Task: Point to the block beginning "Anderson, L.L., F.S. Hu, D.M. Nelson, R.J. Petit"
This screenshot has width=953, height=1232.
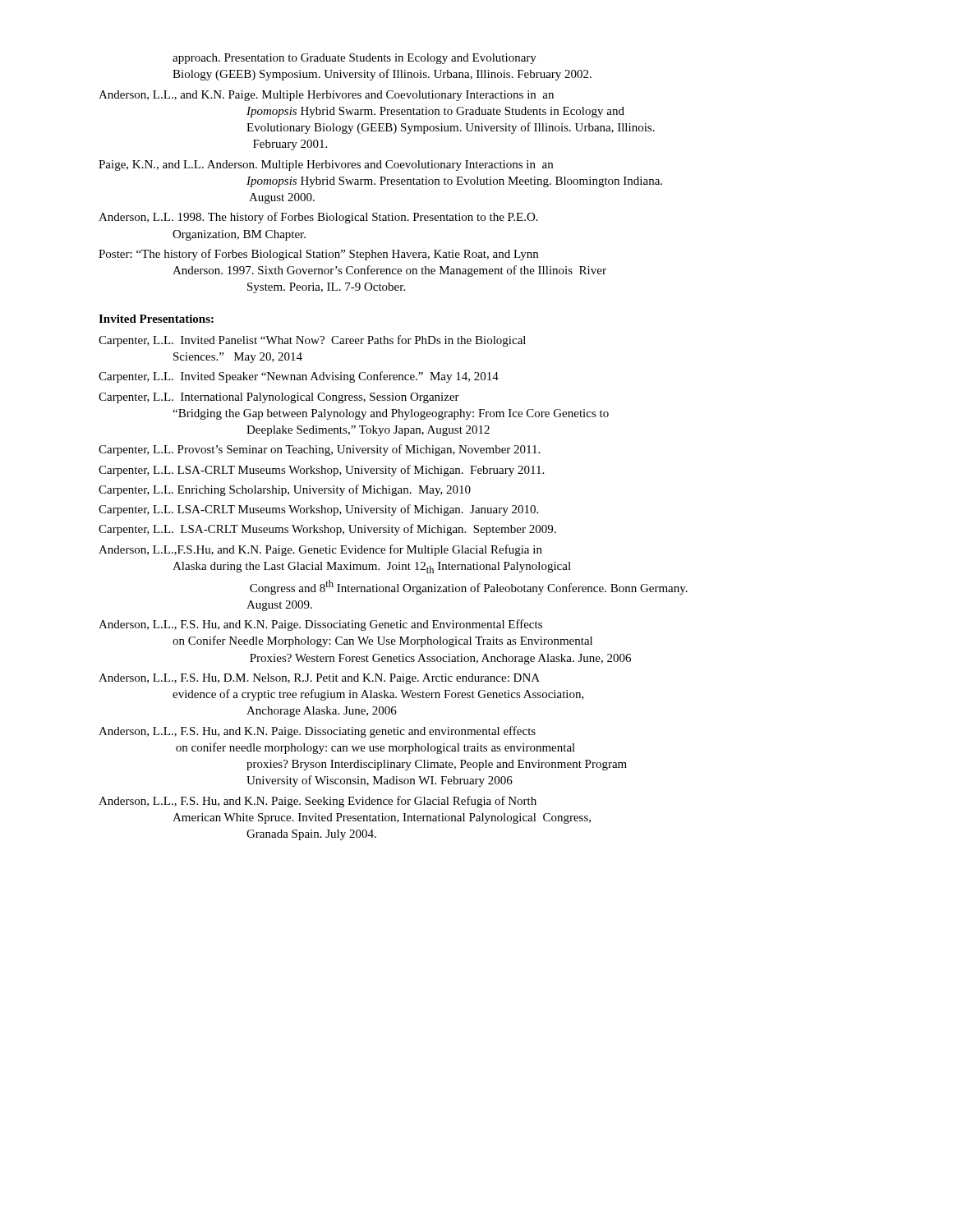Action: 341,695
